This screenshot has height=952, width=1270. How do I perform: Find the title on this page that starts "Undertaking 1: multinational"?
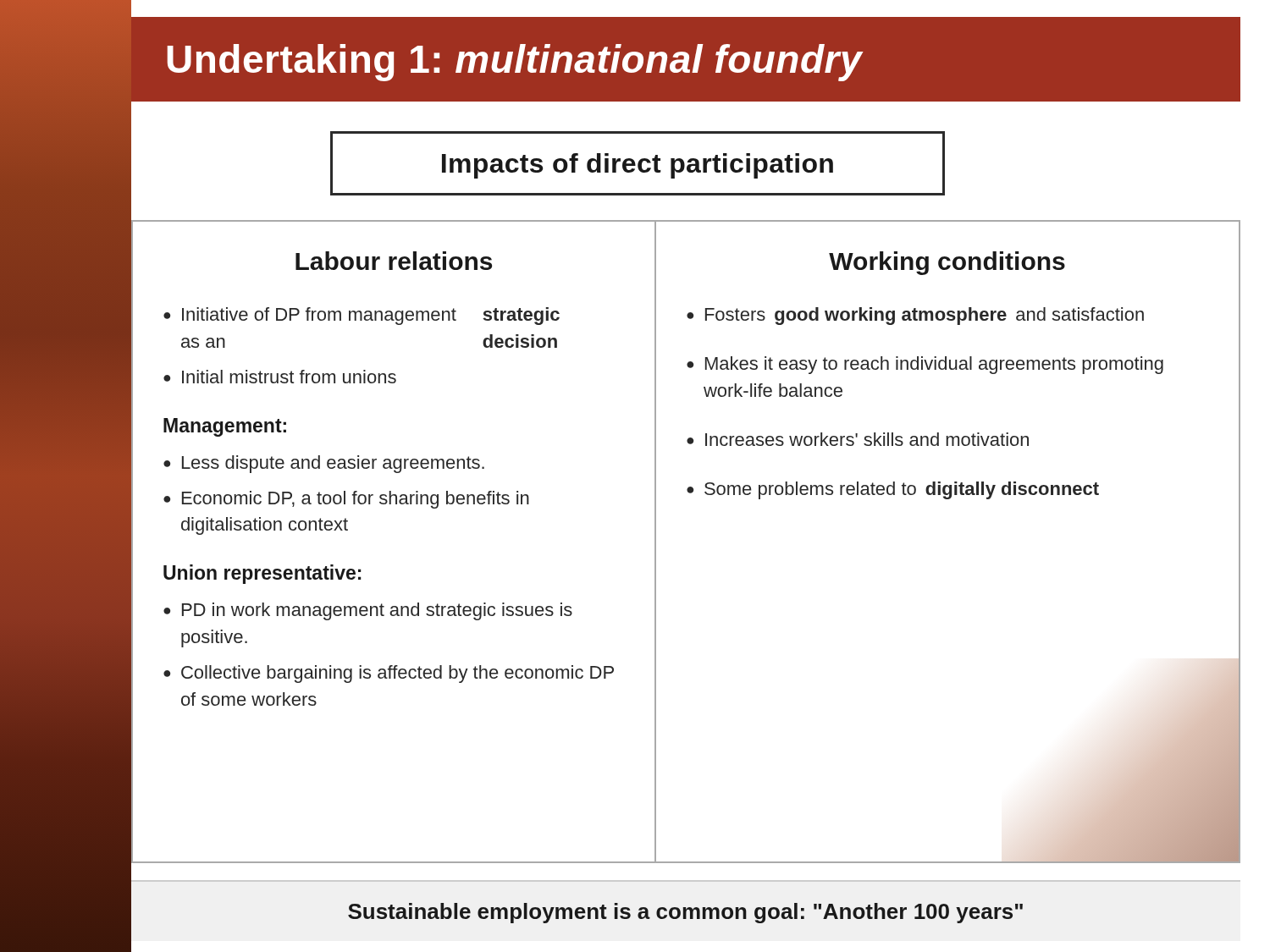coord(514,59)
